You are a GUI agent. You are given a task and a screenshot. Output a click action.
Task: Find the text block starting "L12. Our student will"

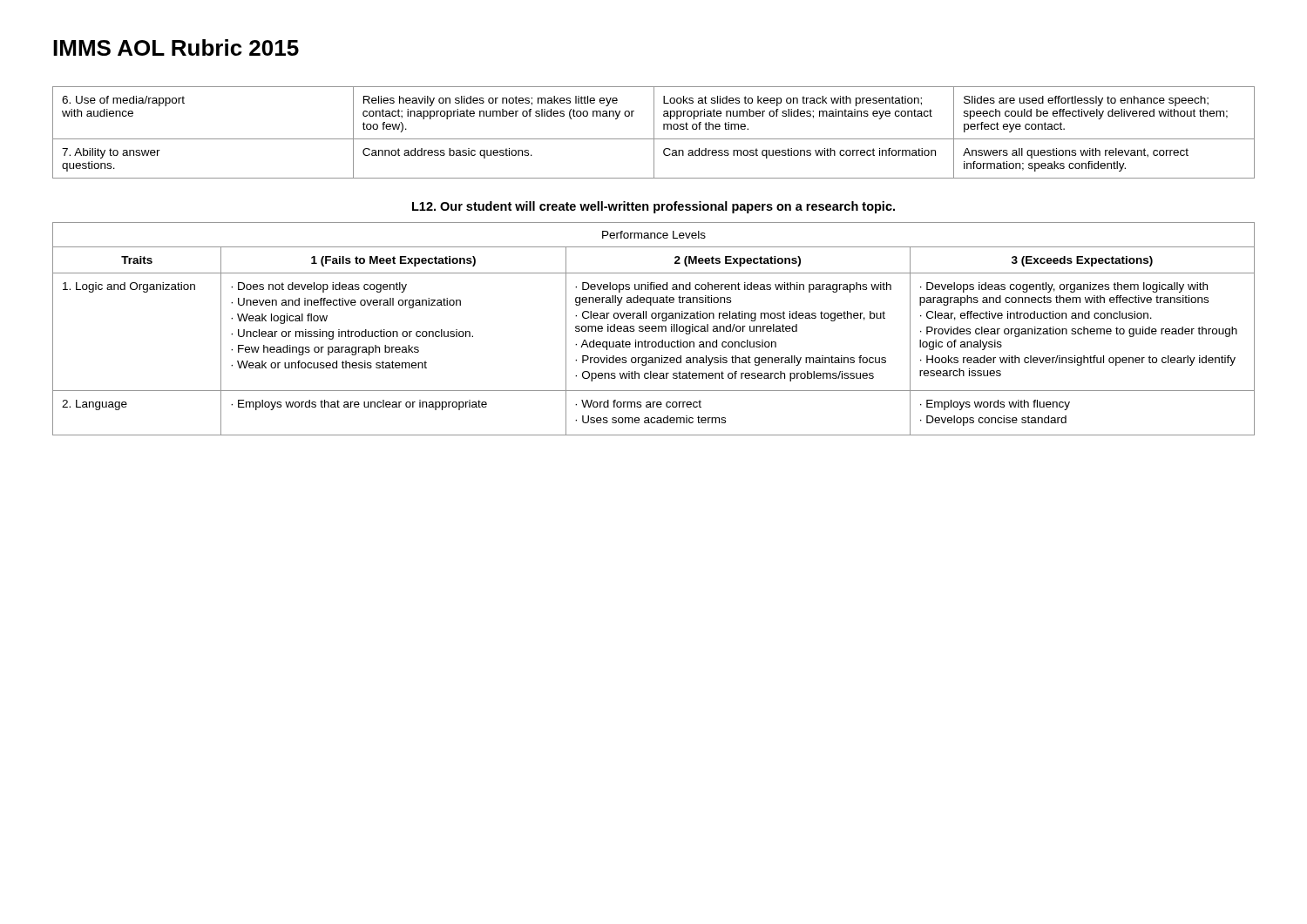pos(654,206)
